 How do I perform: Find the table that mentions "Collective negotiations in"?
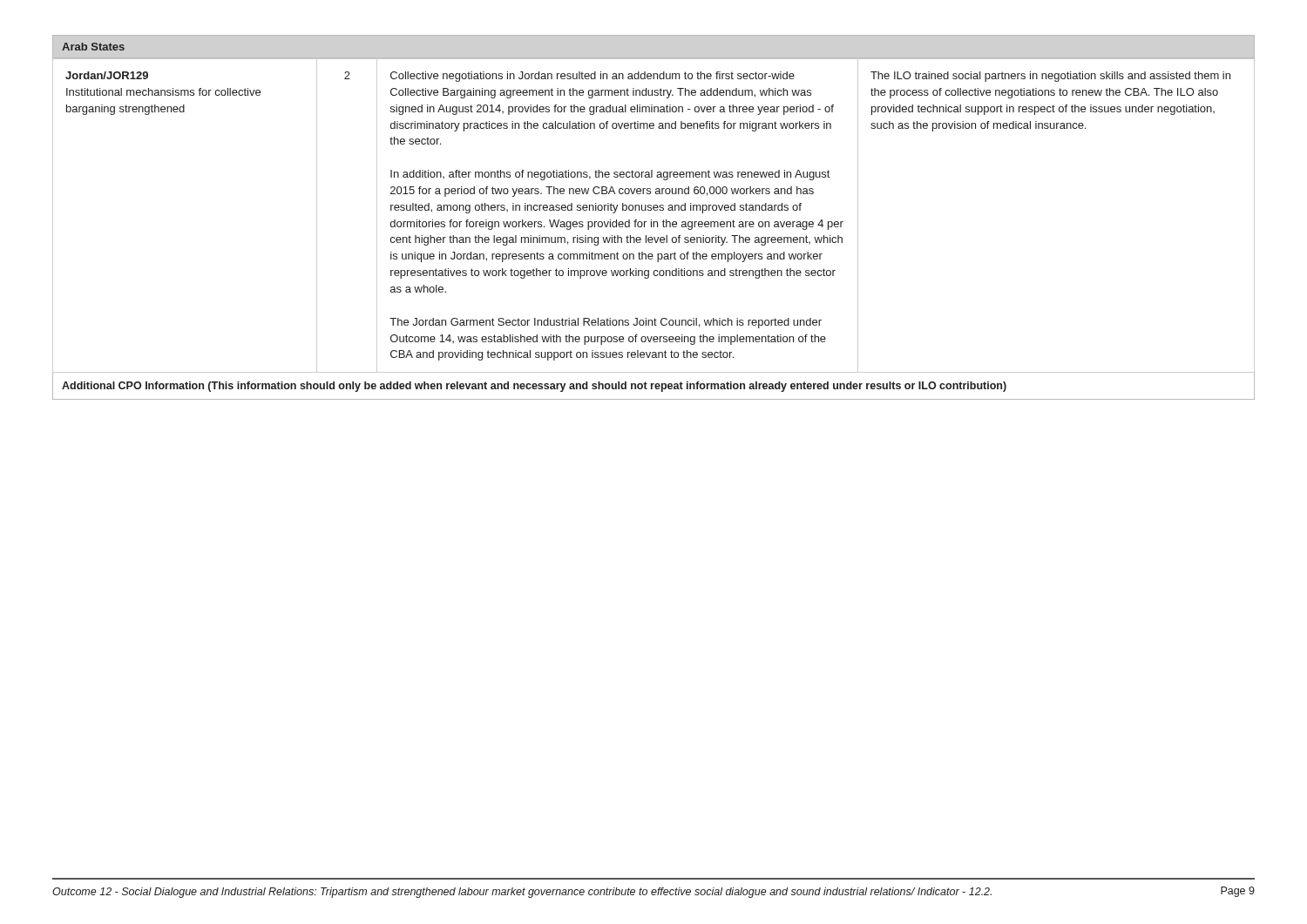(654, 216)
